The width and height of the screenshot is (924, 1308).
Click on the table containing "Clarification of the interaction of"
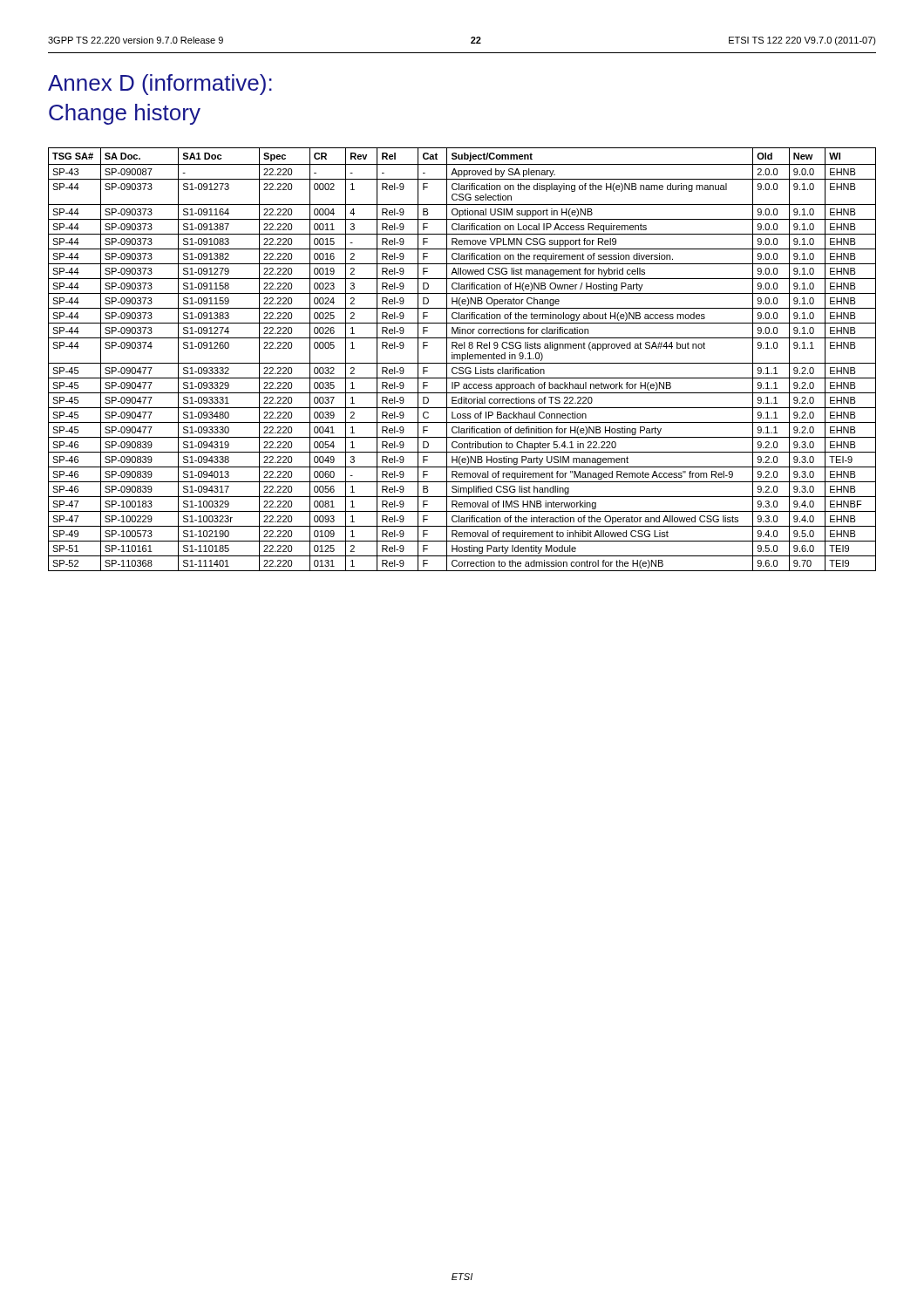click(x=462, y=359)
